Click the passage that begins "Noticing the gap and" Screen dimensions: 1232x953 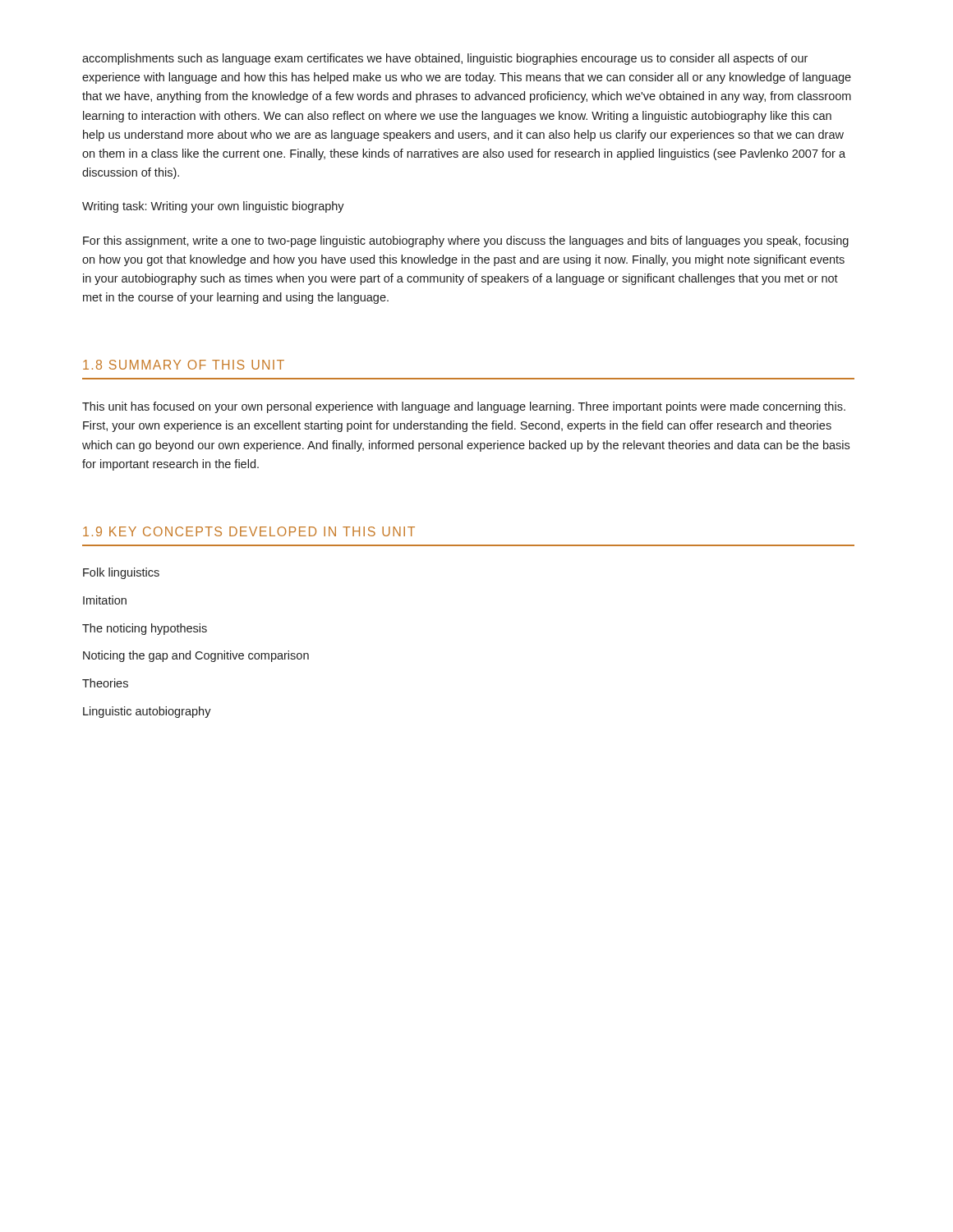pos(196,656)
